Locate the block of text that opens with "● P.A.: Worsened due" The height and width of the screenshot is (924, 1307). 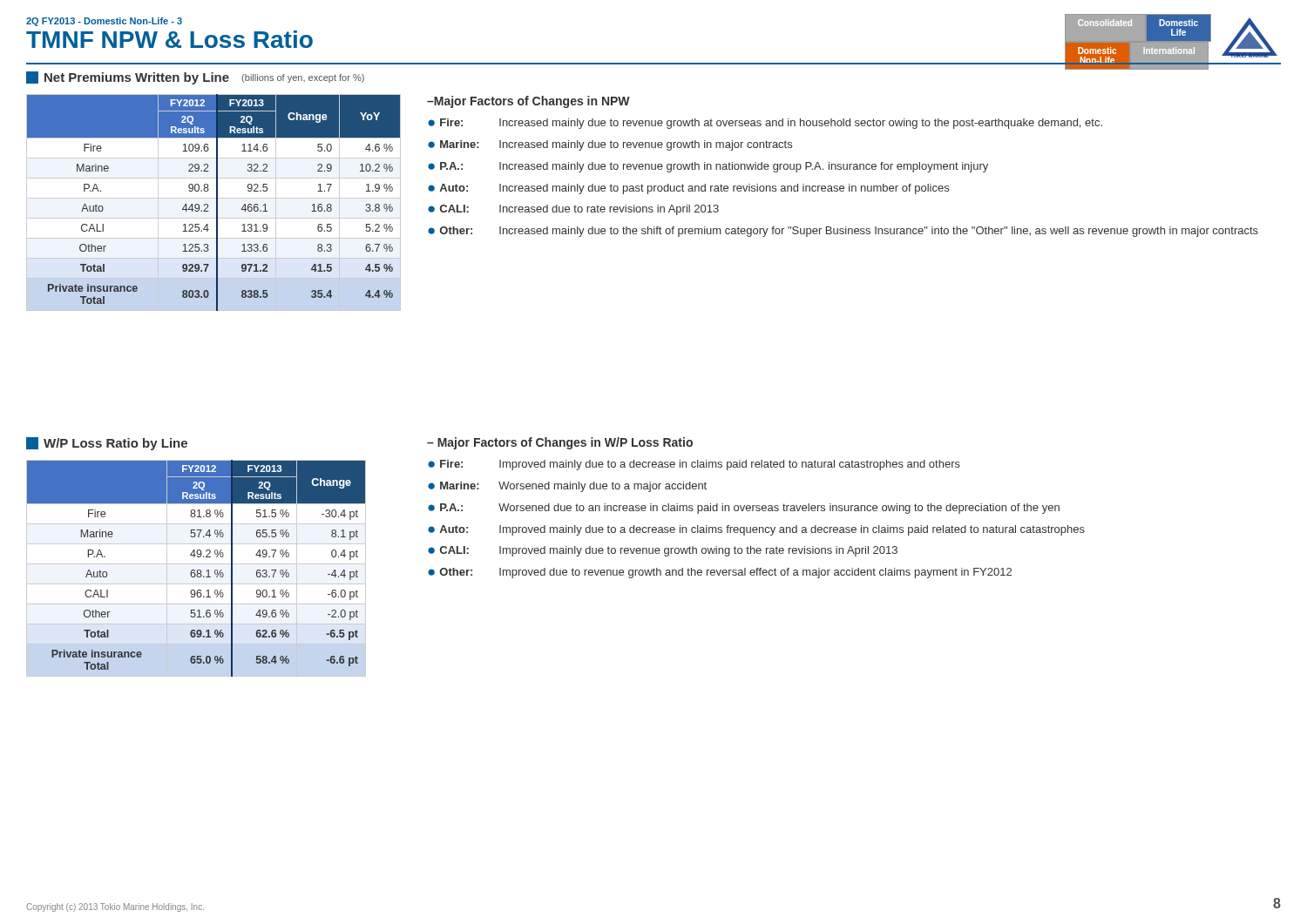(x=744, y=508)
